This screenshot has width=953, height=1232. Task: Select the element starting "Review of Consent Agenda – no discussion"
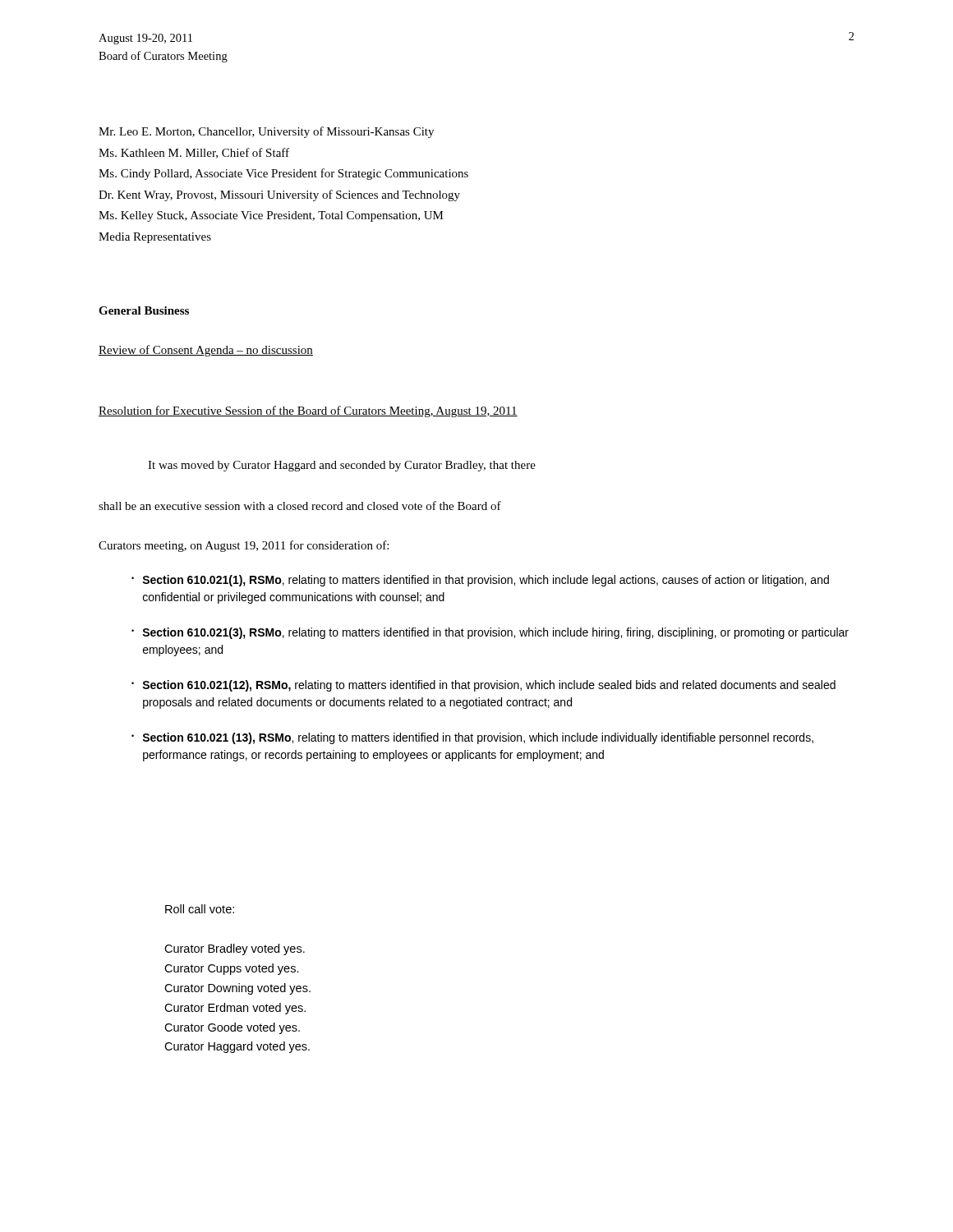[206, 350]
